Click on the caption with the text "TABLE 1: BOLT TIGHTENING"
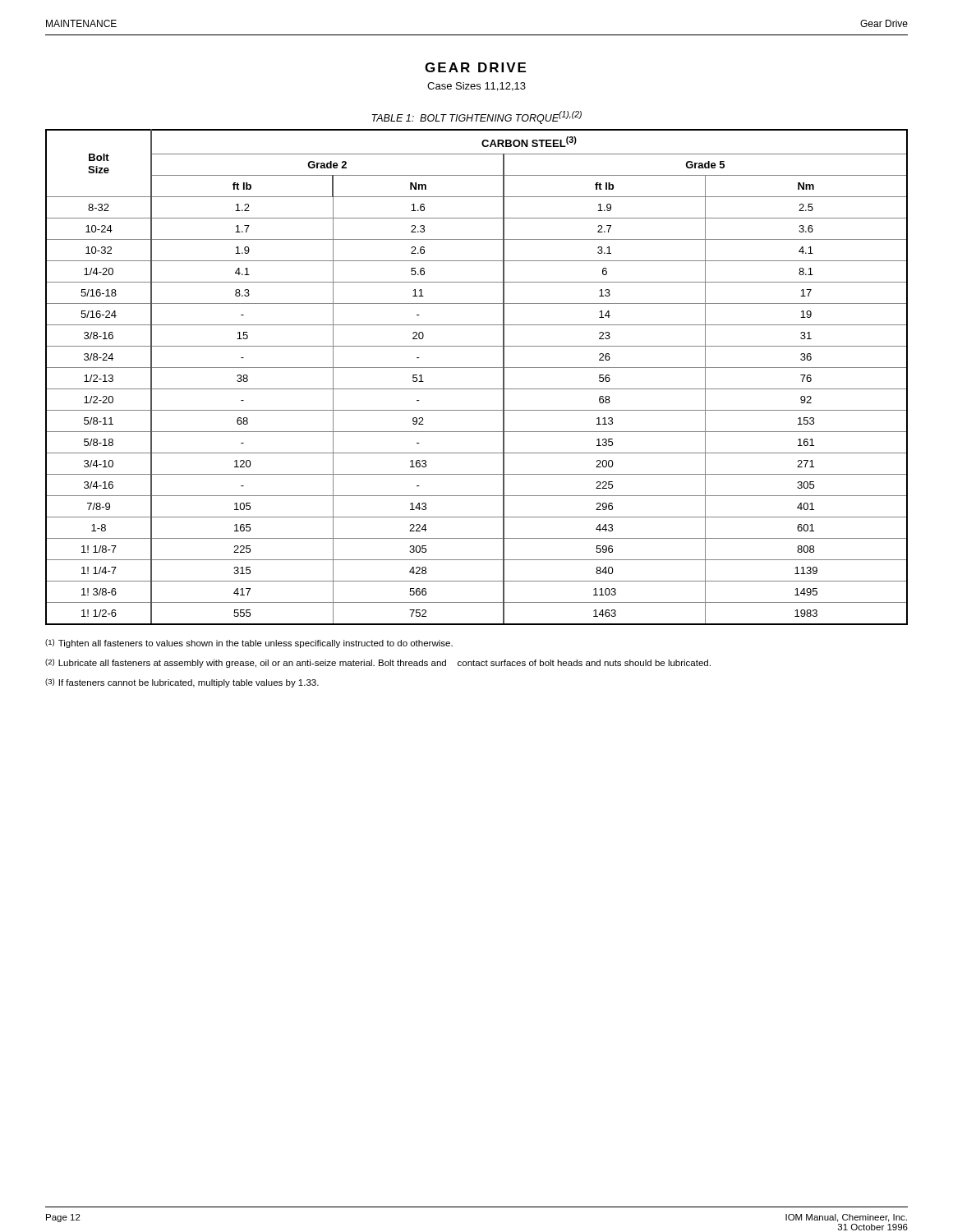This screenshot has width=953, height=1232. 476,117
